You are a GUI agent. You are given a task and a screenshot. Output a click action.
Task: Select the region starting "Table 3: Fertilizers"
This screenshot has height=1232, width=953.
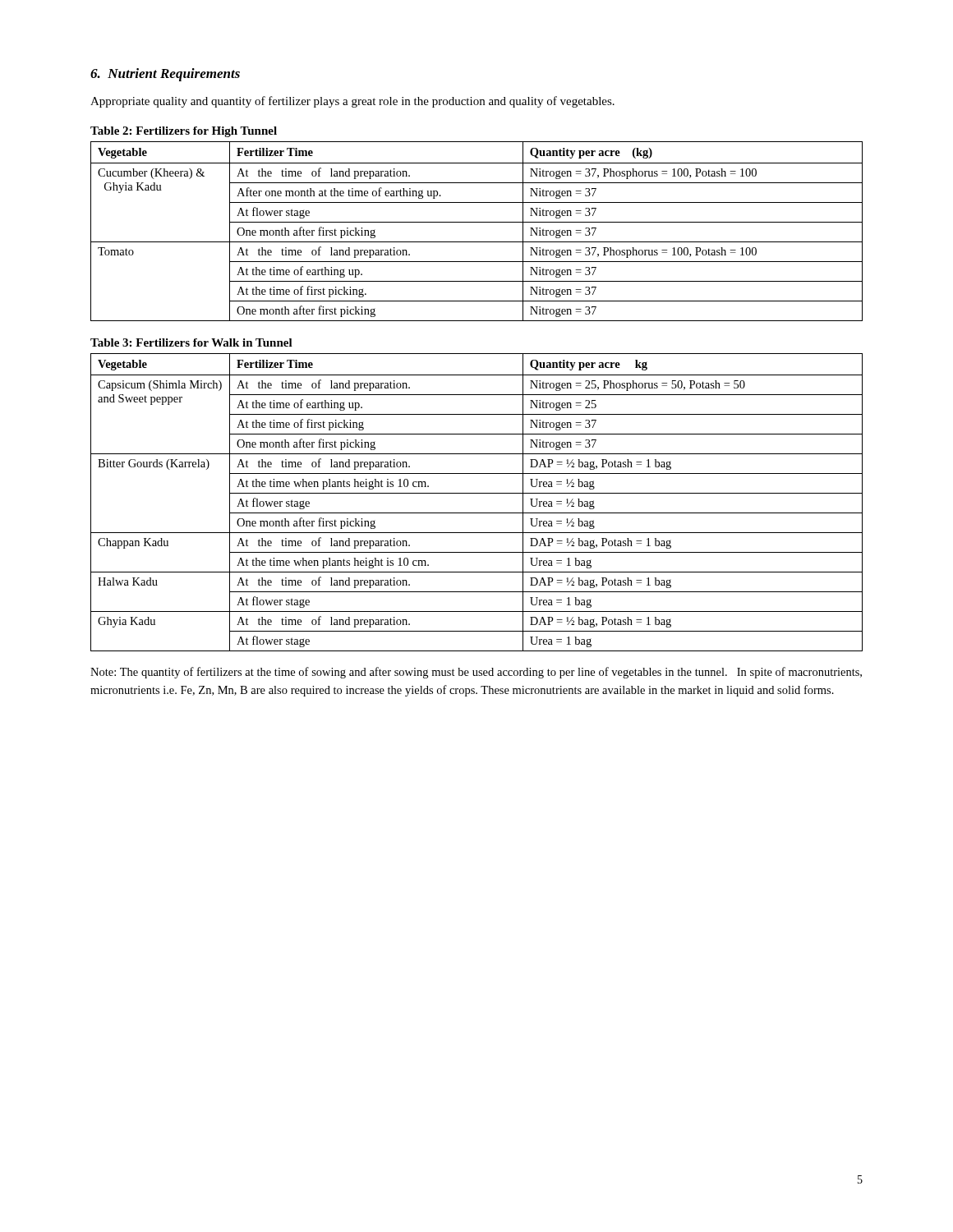pos(191,342)
